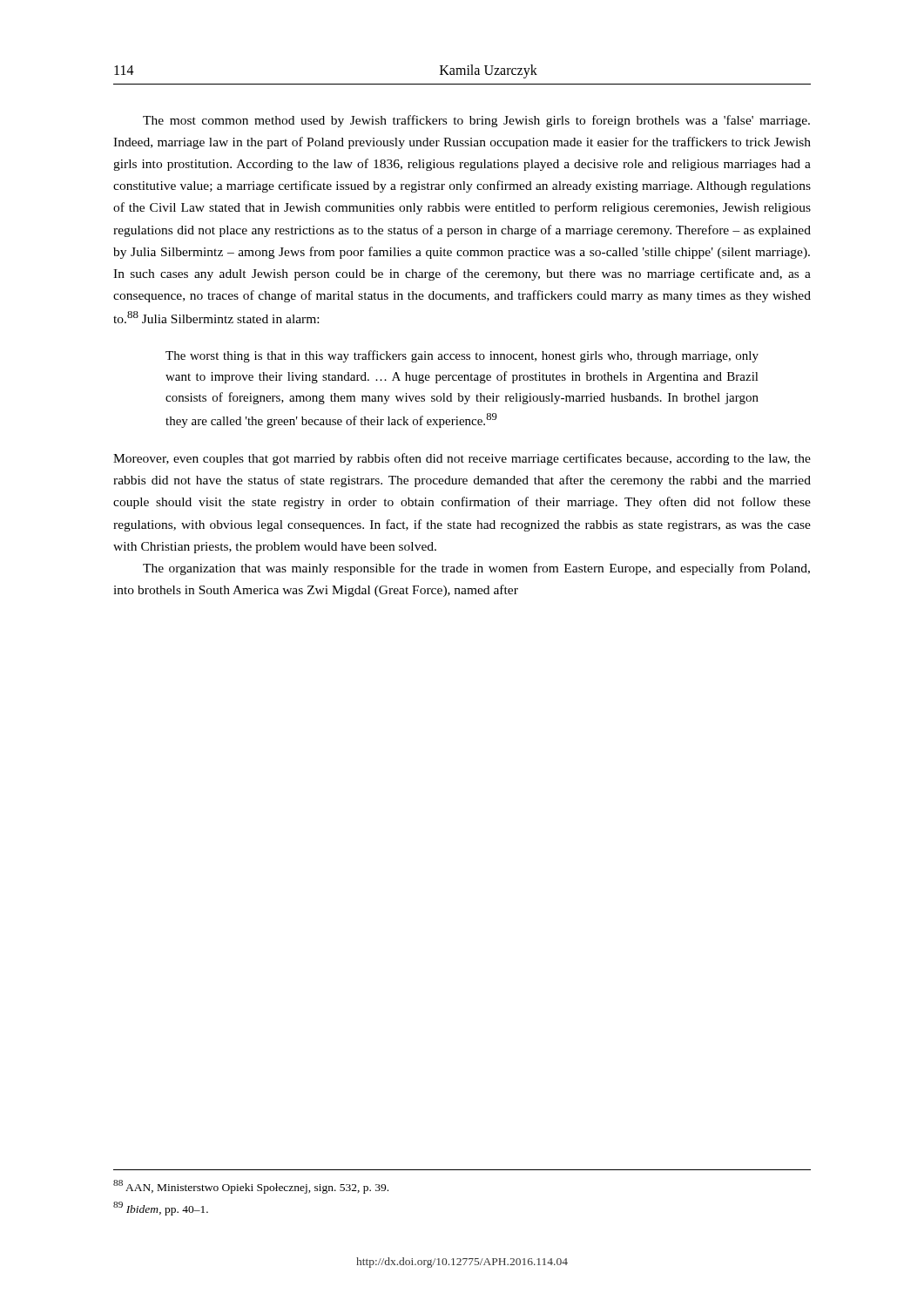This screenshot has height=1307, width=924.
Task: Point to the block beginning "The most common method used by Jewish traffickers"
Action: tap(462, 219)
